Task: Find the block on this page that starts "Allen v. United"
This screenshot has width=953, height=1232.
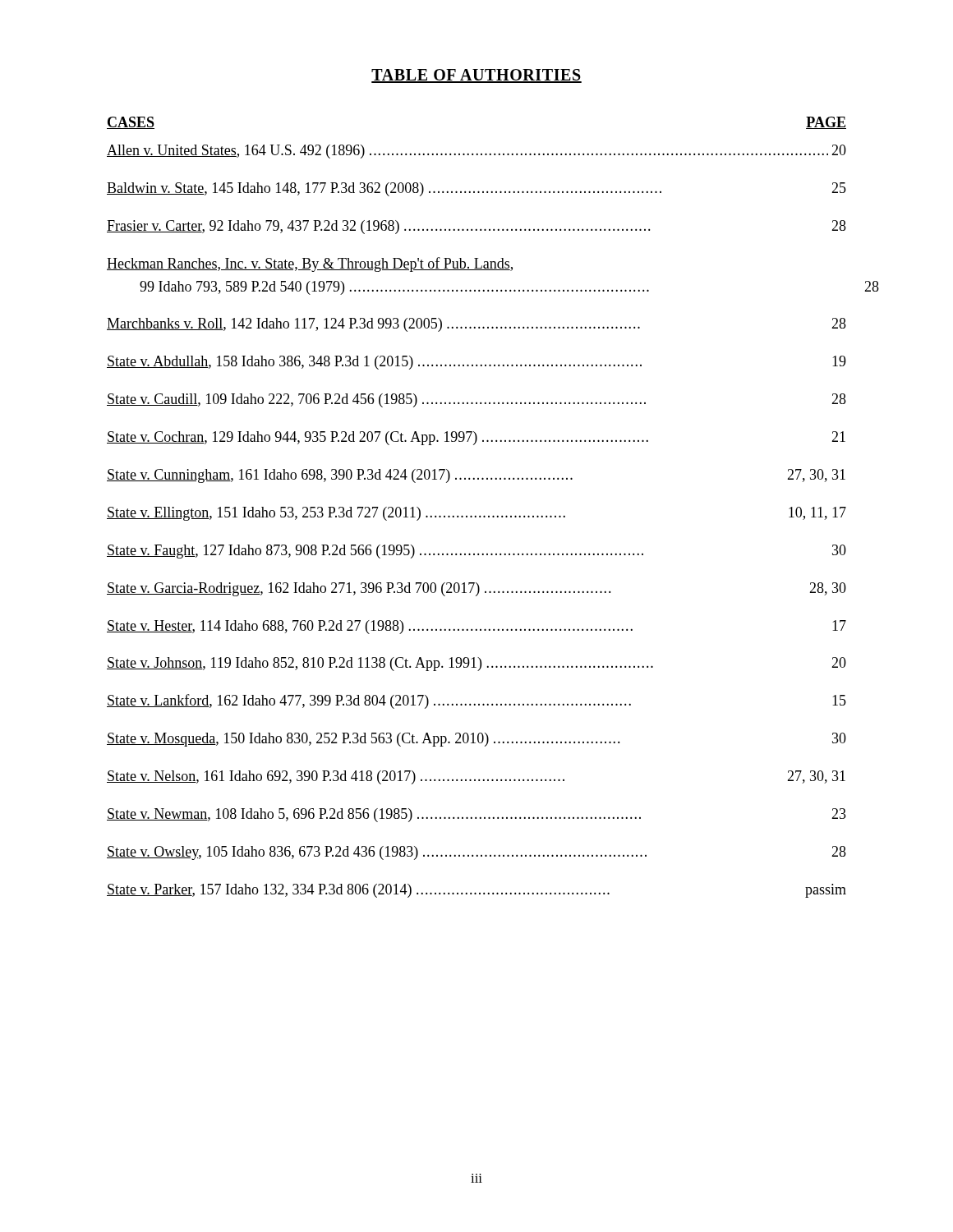Action: [476, 151]
